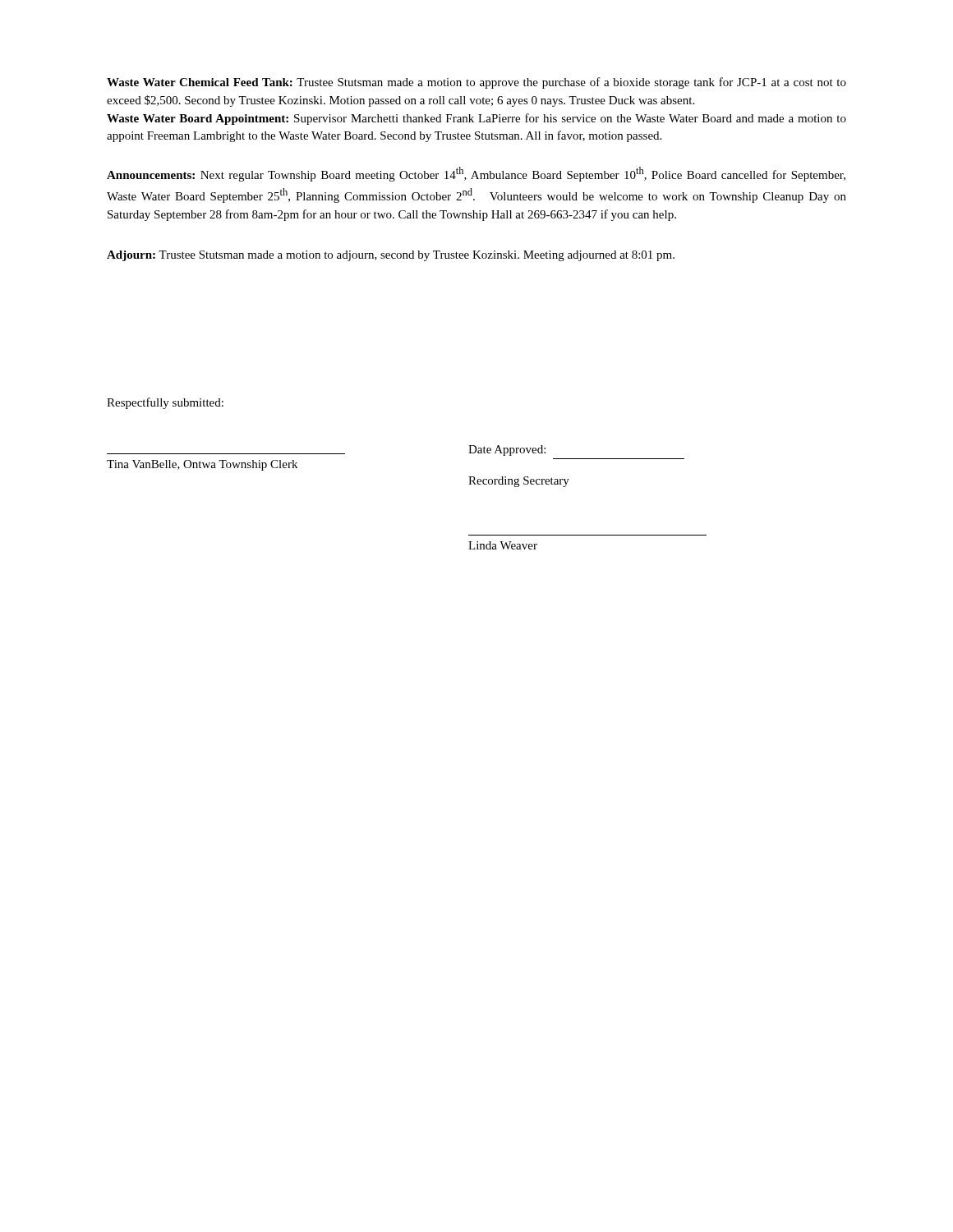Click on the region starting "Announcements: Next regular"
The width and height of the screenshot is (953, 1232).
tap(476, 193)
